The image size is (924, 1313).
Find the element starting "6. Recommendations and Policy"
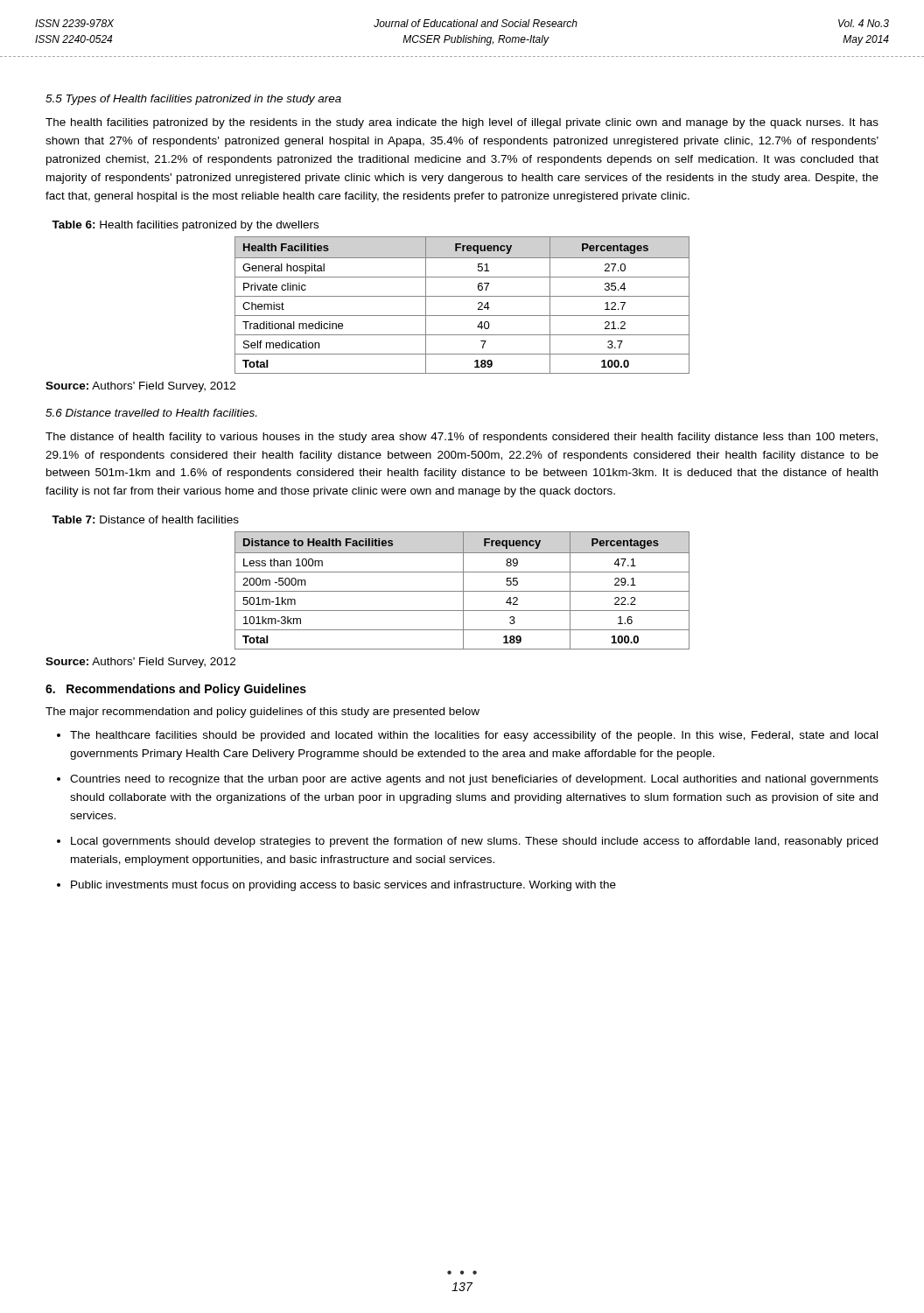[176, 689]
